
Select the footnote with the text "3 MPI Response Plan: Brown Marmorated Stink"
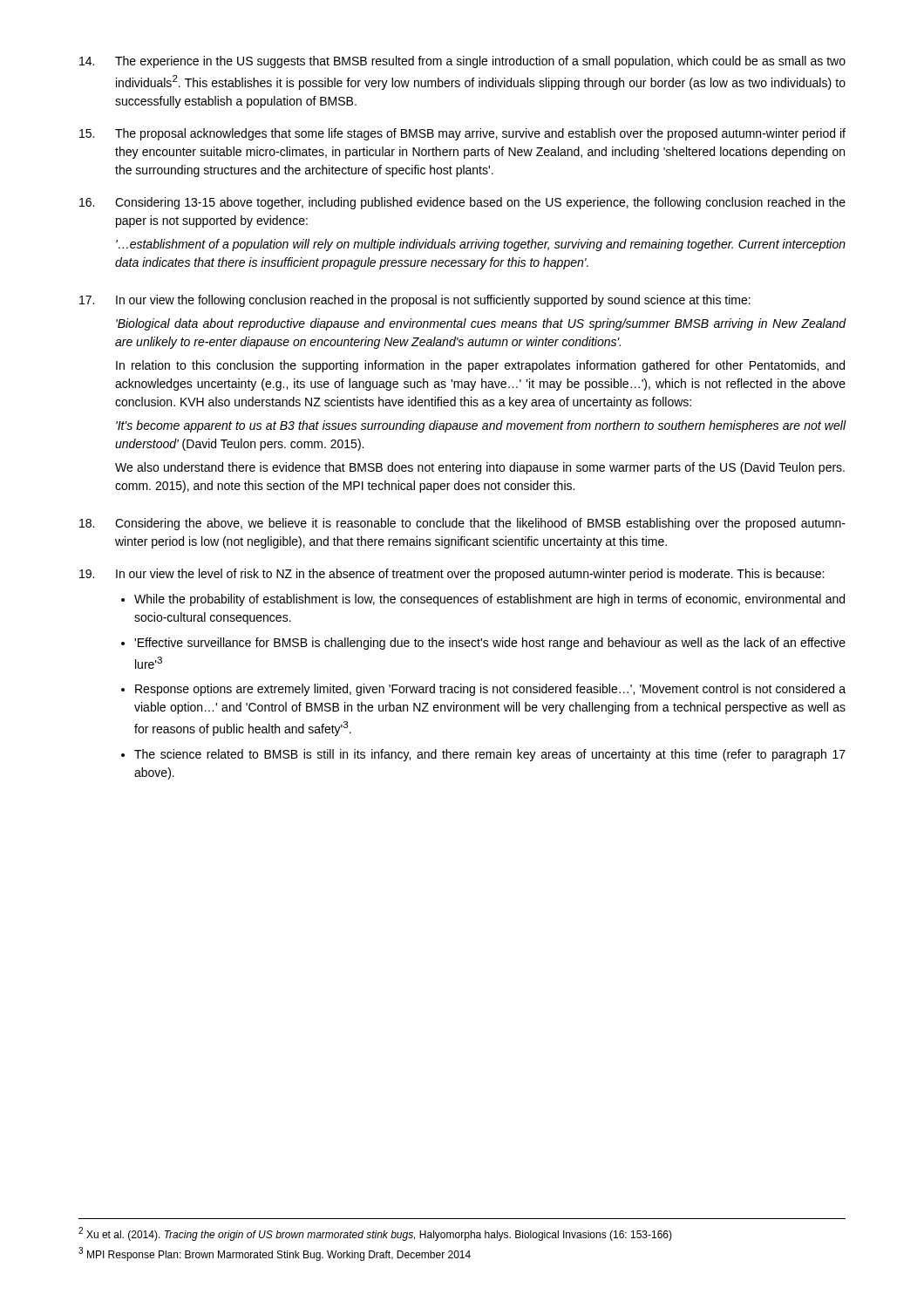point(275,1254)
